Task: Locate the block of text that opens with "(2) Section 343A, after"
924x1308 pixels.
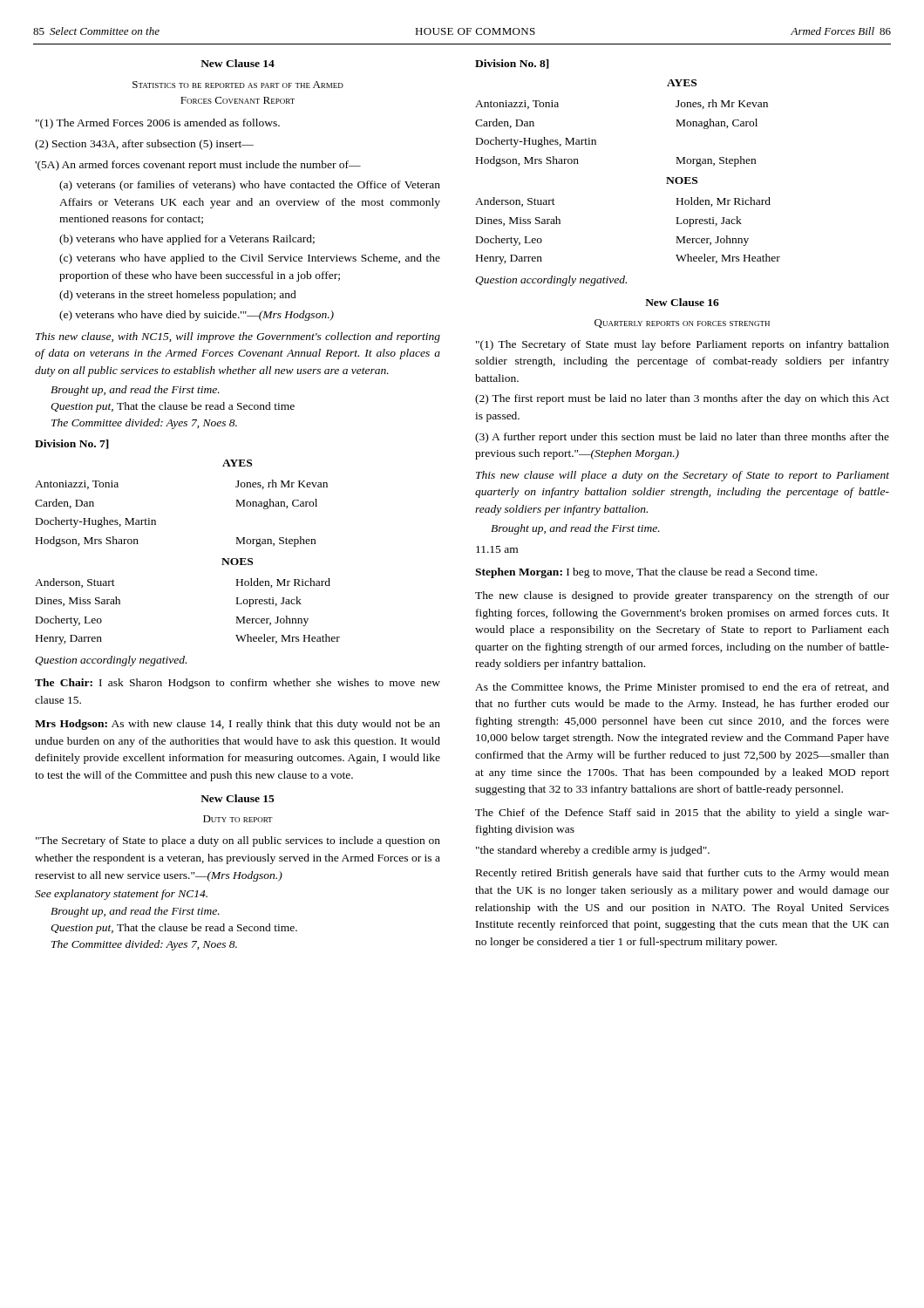Action: coord(144,143)
